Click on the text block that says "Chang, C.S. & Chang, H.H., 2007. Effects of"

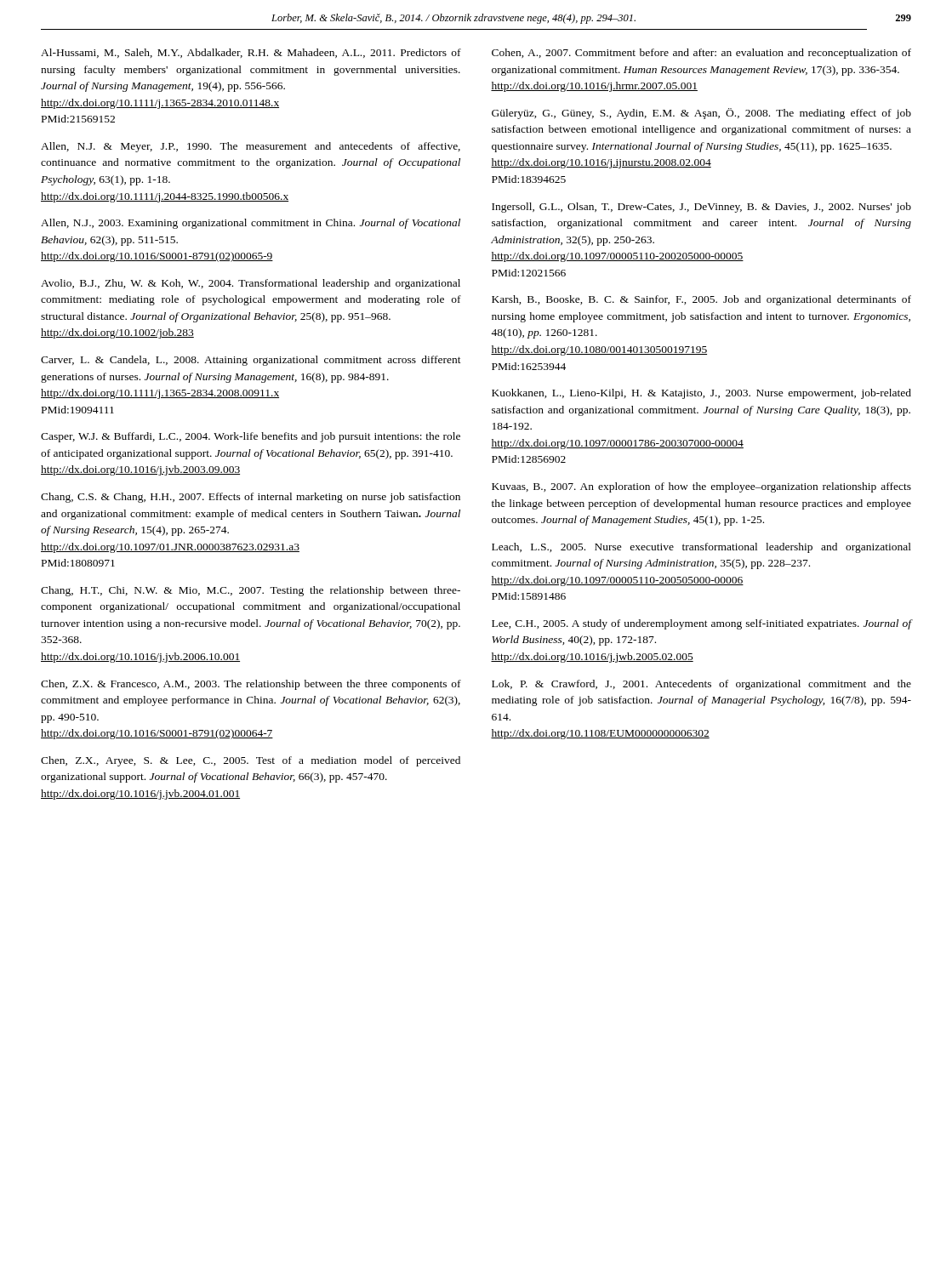(251, 498)
